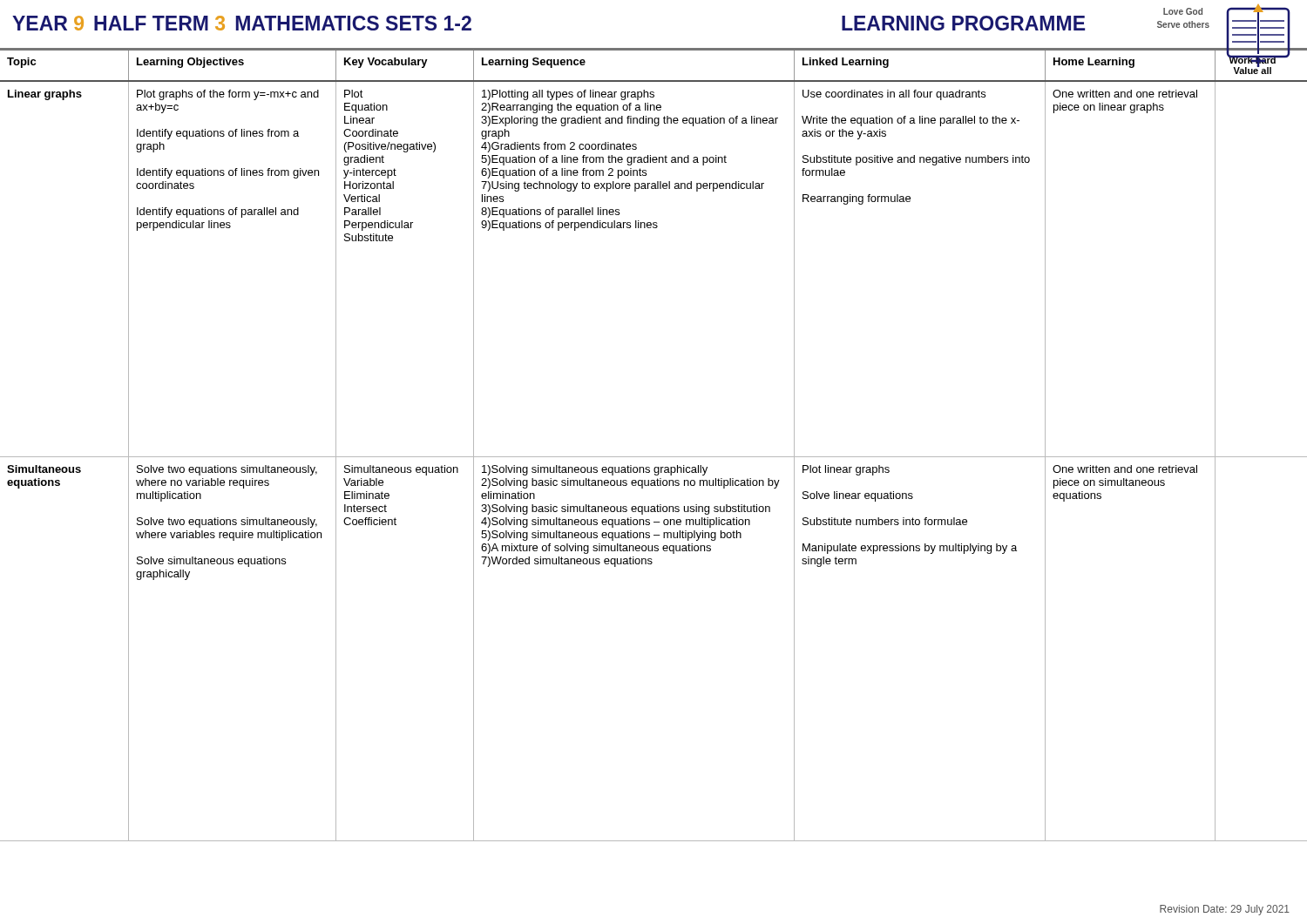Select the passage starting "Learning Sequence"
1307x924 pixels.
[x=533, y=61]
